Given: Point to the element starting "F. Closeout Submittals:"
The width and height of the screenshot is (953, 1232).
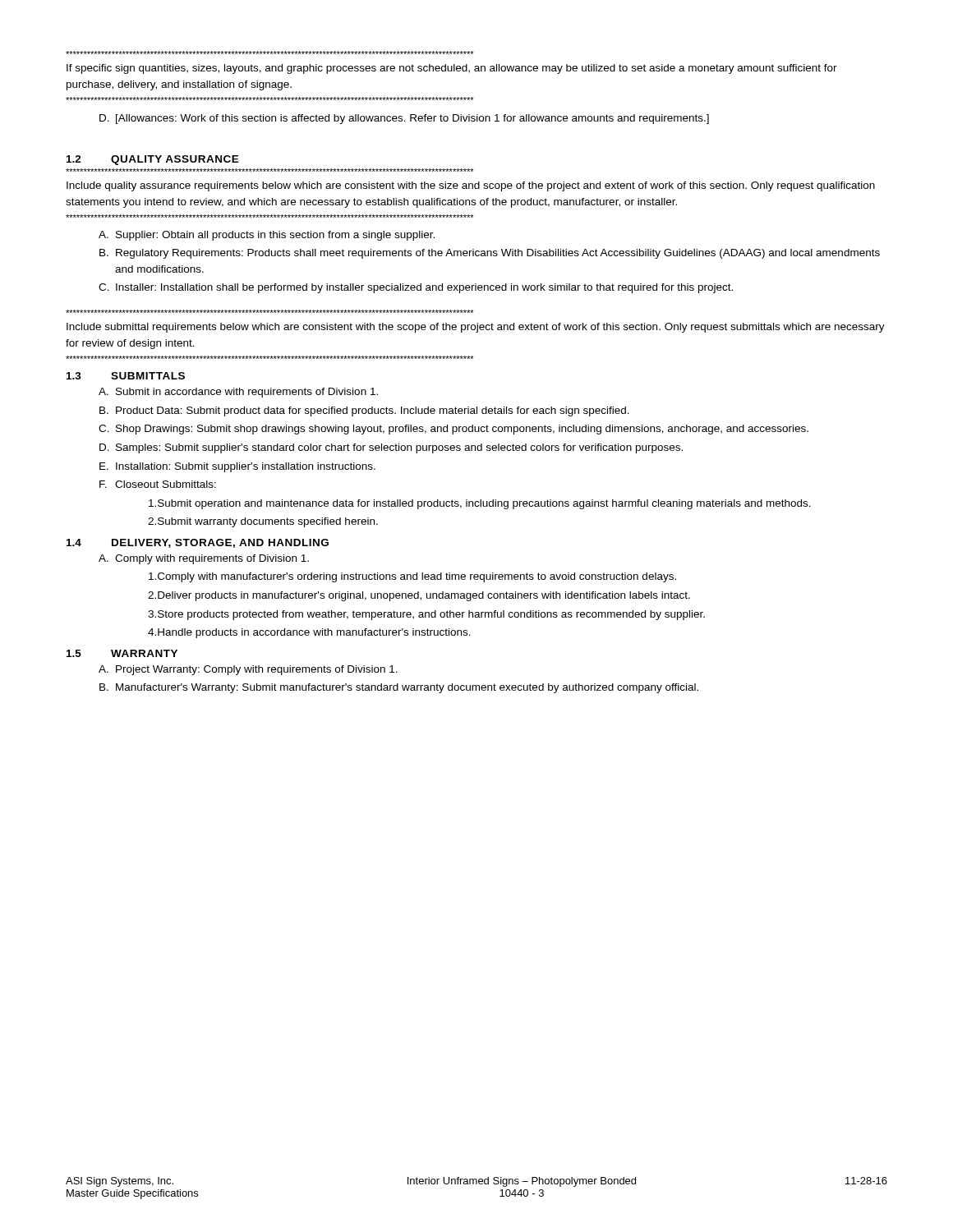Looking at the screenshot, I should click(x=158, y=484).
